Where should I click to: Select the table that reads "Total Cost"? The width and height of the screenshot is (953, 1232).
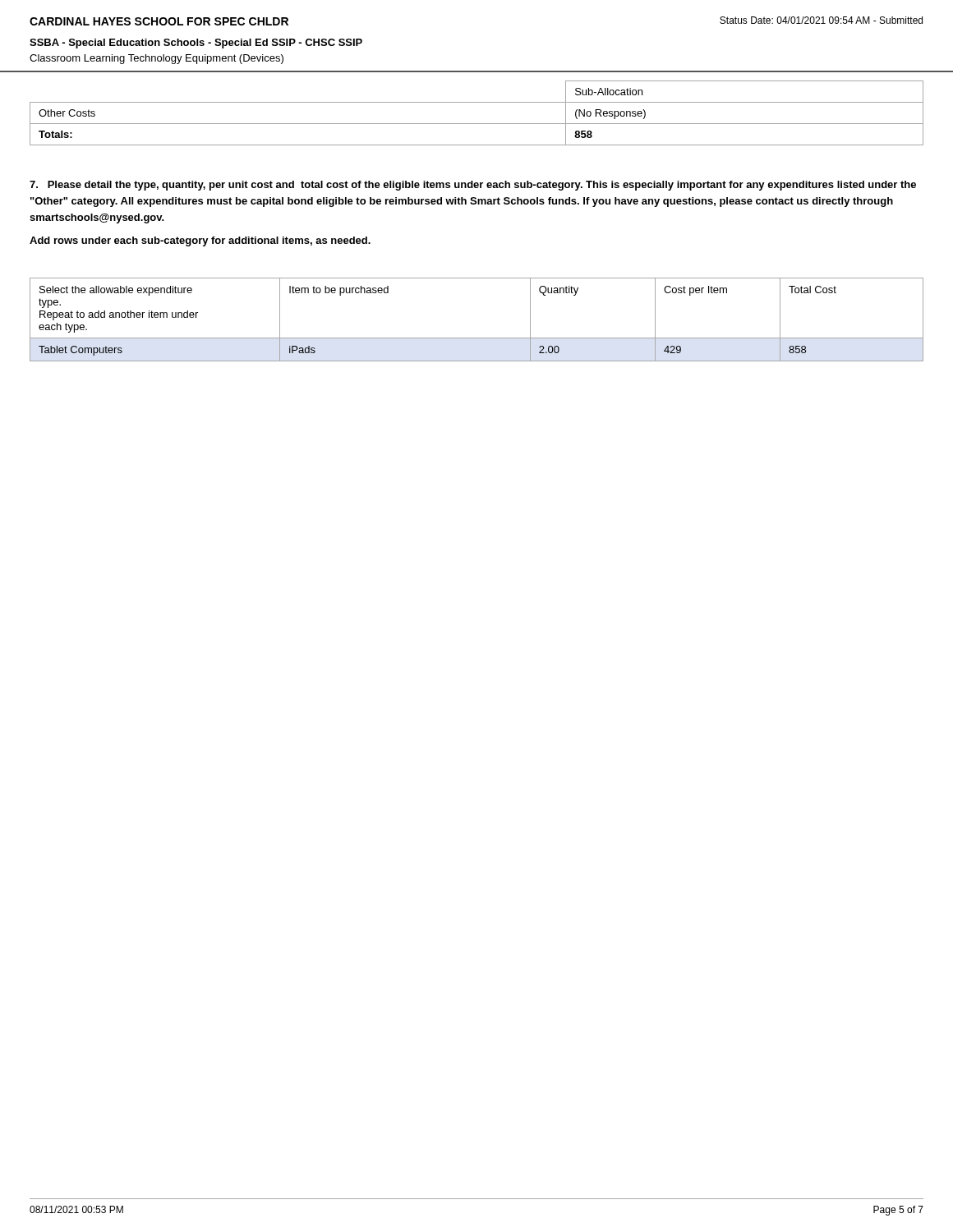click(x=476, y=316)
